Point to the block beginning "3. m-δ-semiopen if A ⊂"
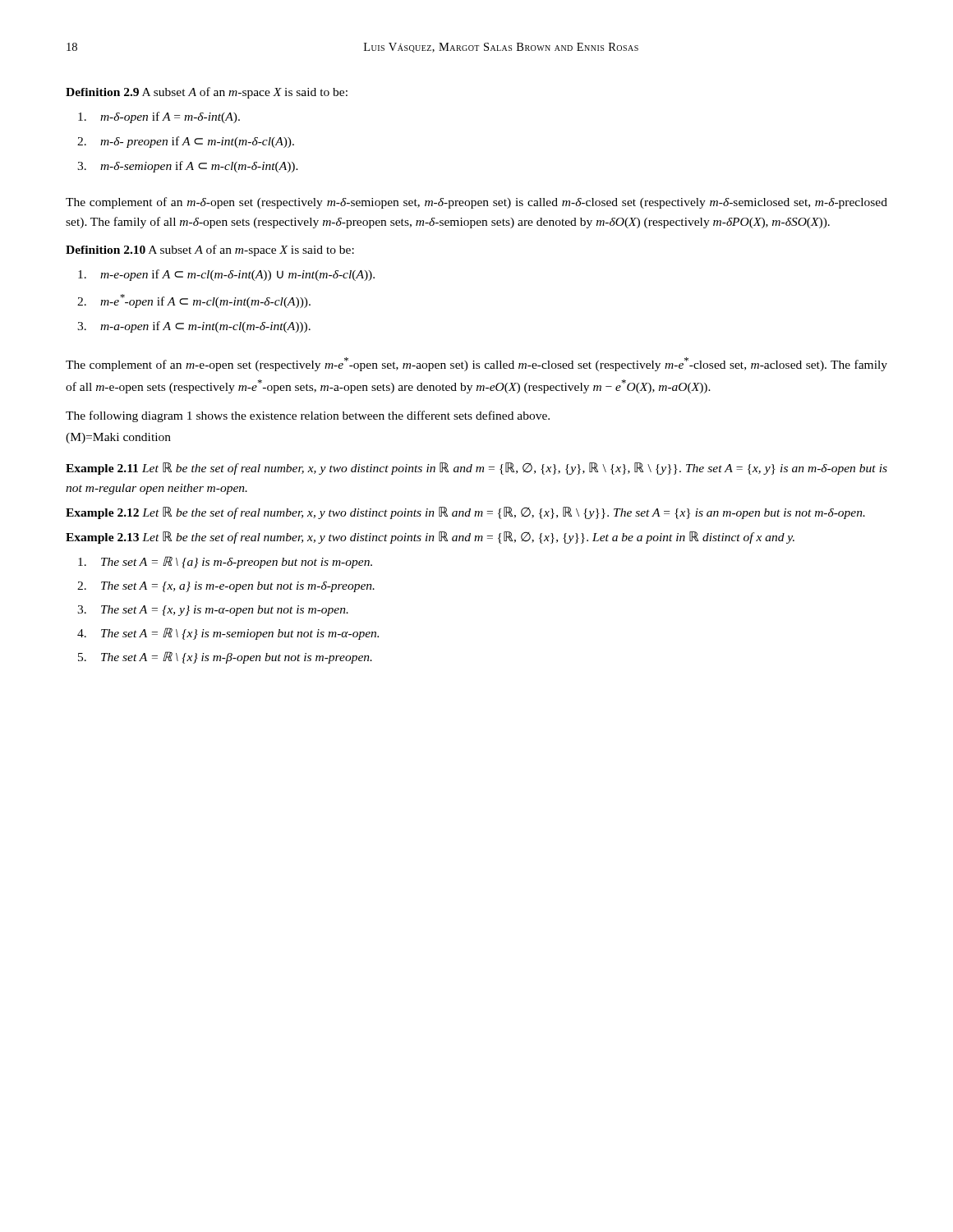This screenshot has height=1232, width=953. coord(188,166)
